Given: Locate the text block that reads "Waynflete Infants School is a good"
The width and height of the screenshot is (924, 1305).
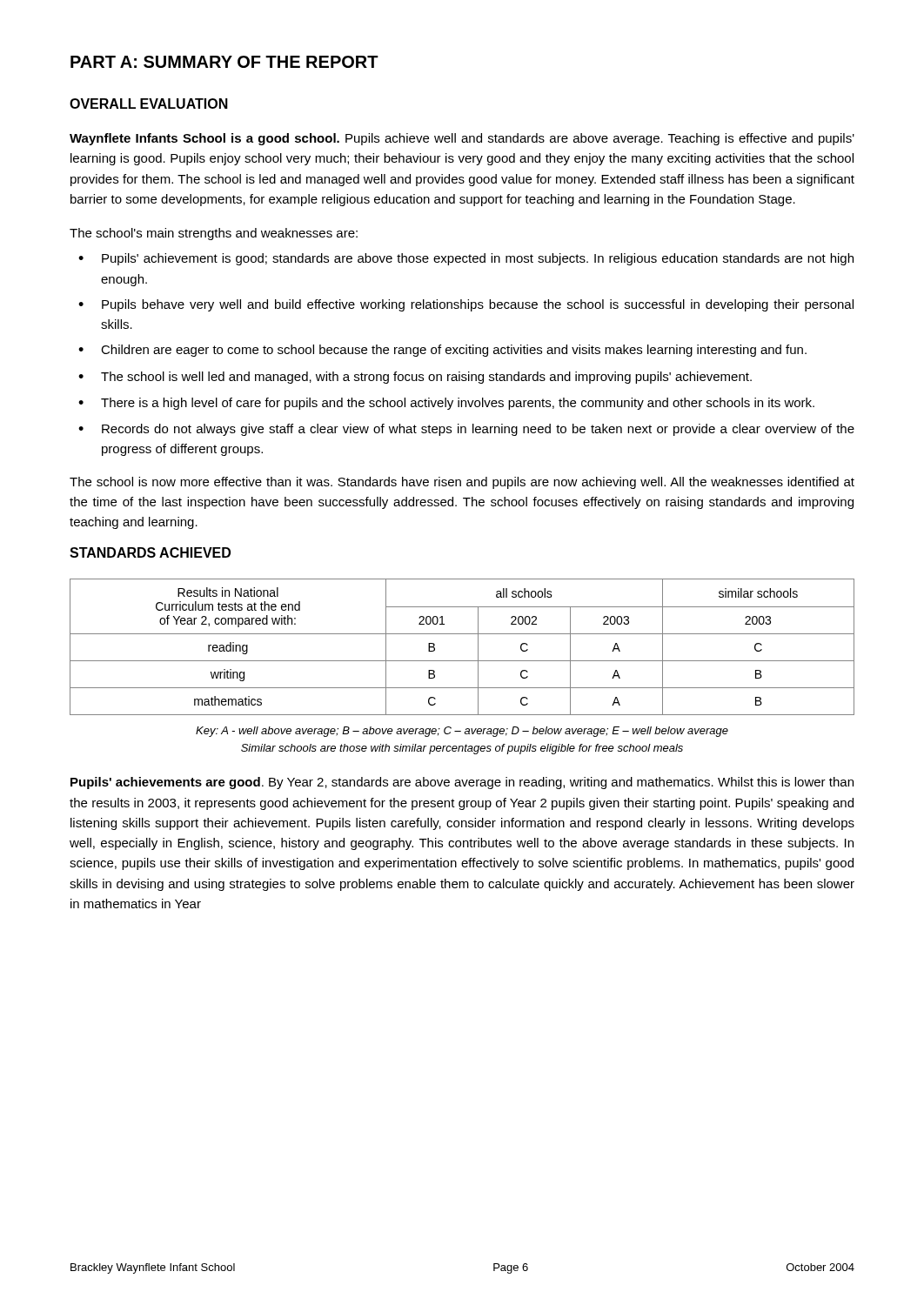Looking at the screenshot, I should pyautogui.click(x=462, y=168).
